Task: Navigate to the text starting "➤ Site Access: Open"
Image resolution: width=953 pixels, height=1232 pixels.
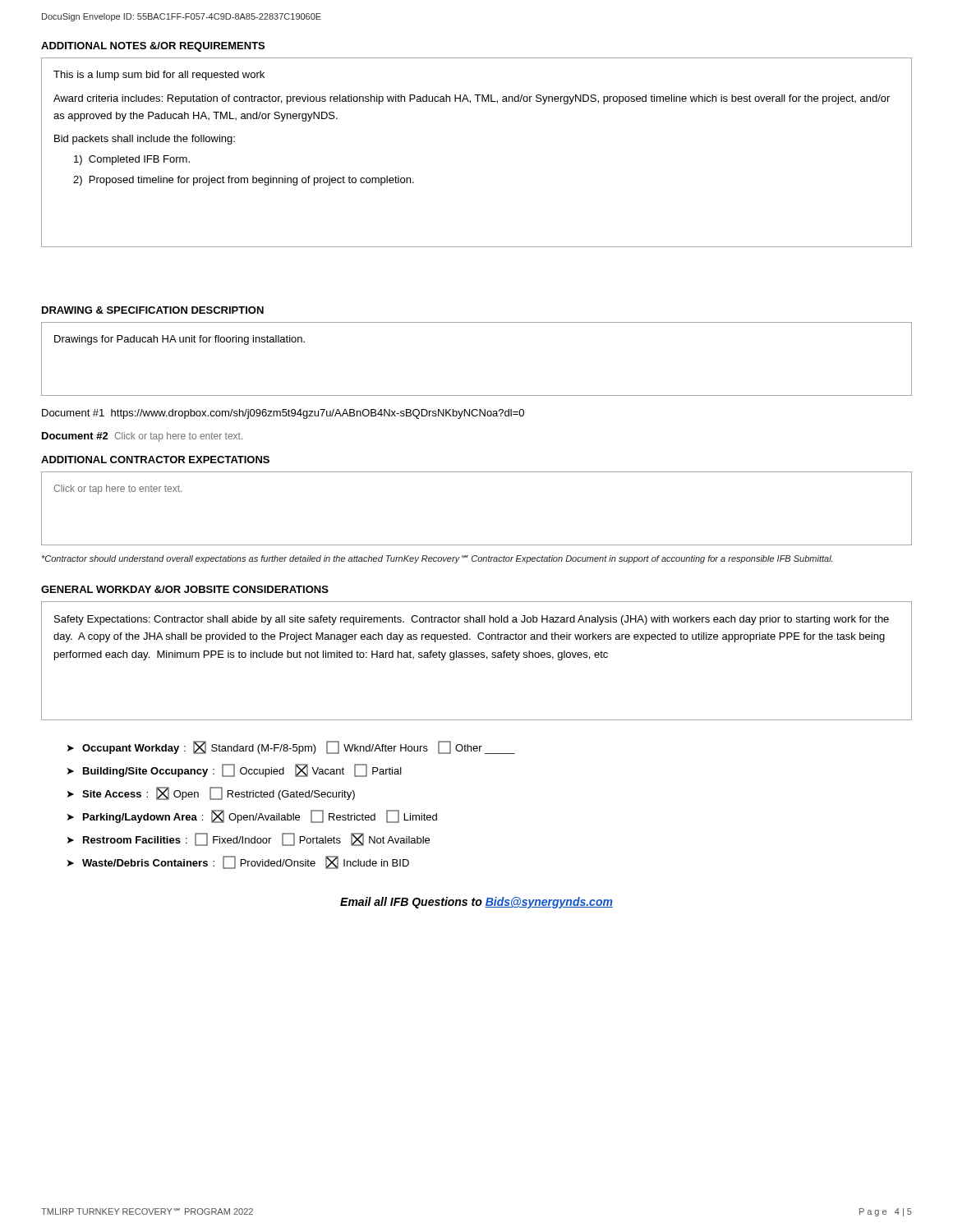Action: coord(211,793)
